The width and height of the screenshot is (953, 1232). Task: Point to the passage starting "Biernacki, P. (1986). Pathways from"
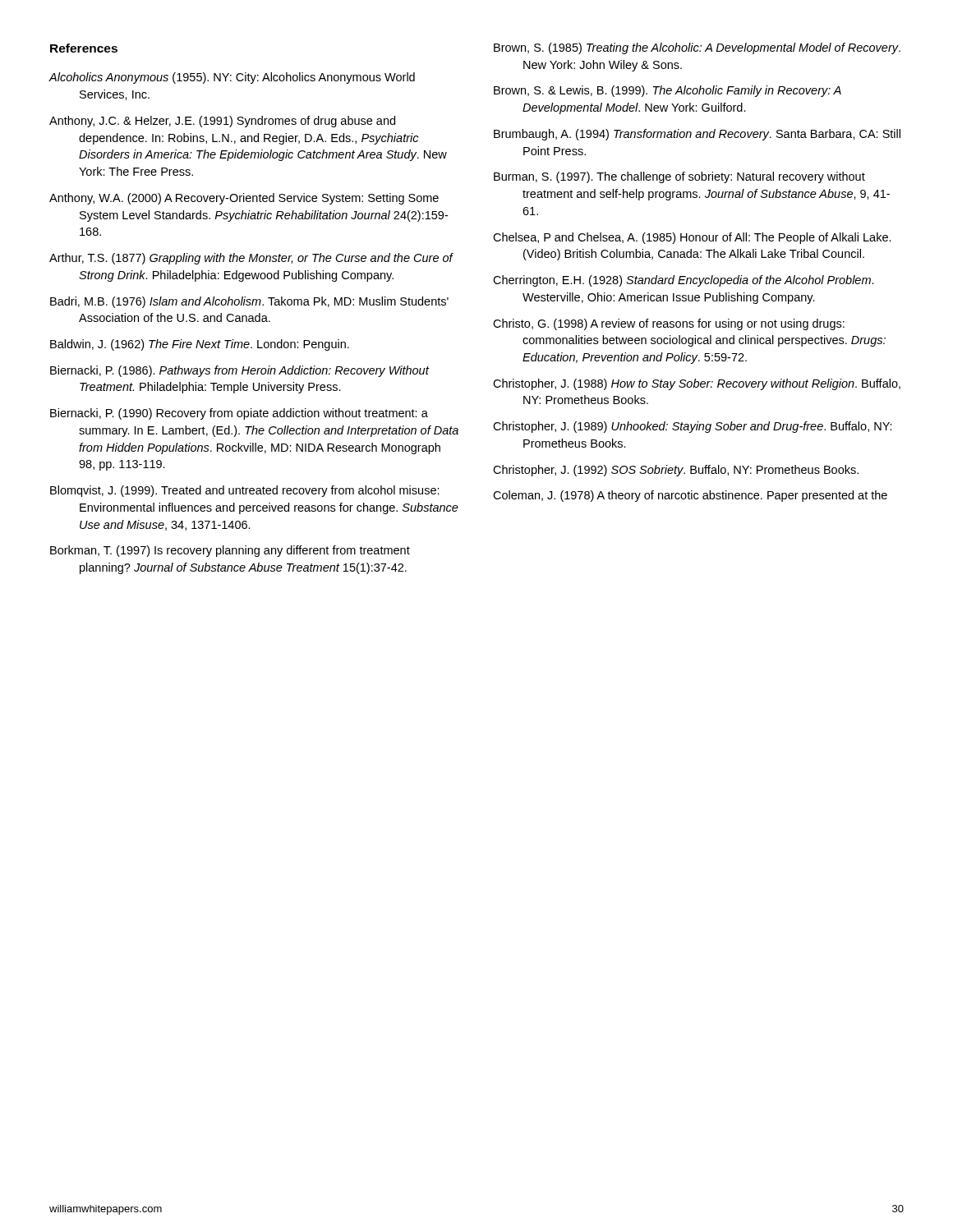(x=239, y=379)
